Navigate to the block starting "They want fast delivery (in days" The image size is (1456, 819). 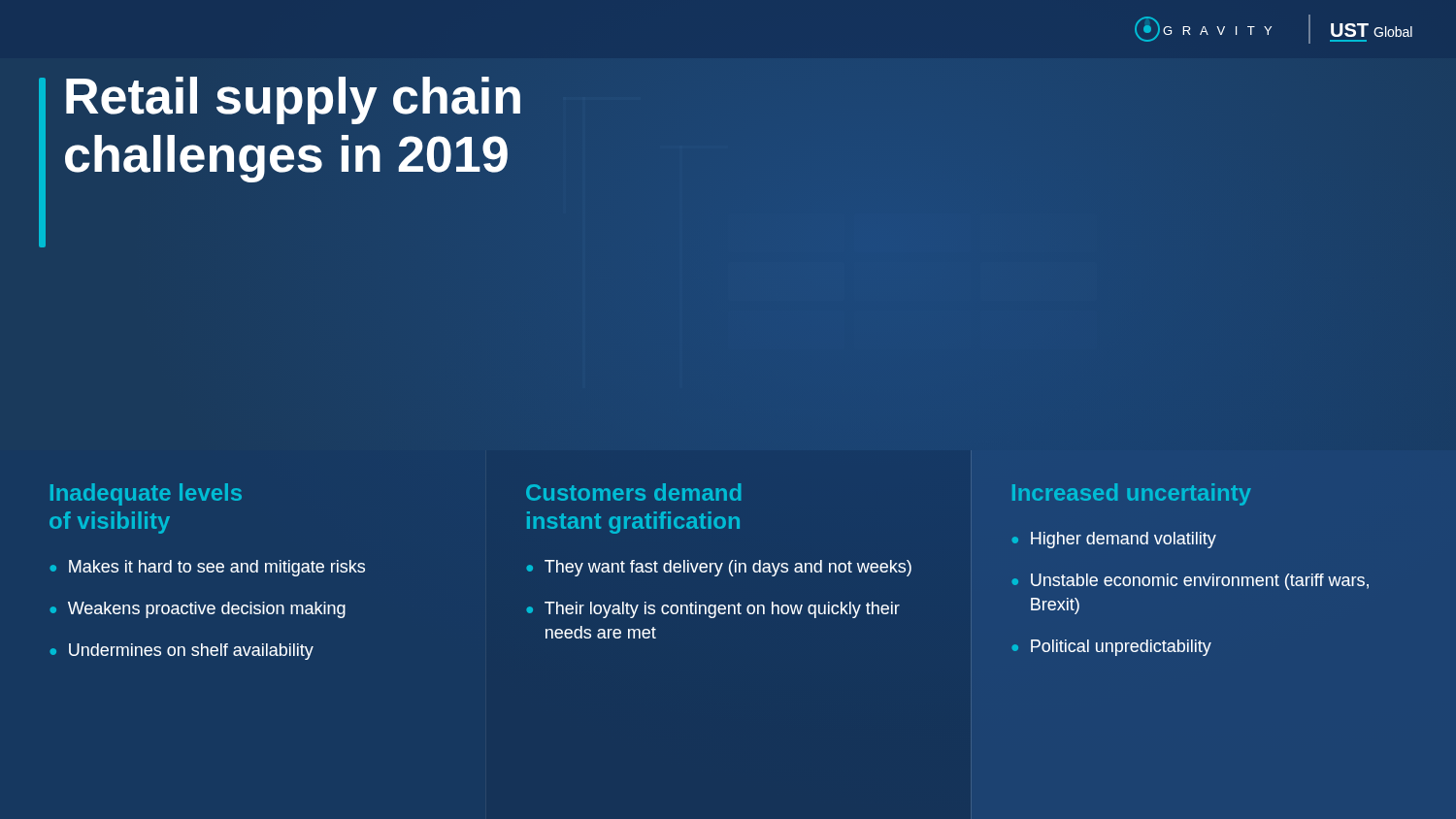click(728, 566)
